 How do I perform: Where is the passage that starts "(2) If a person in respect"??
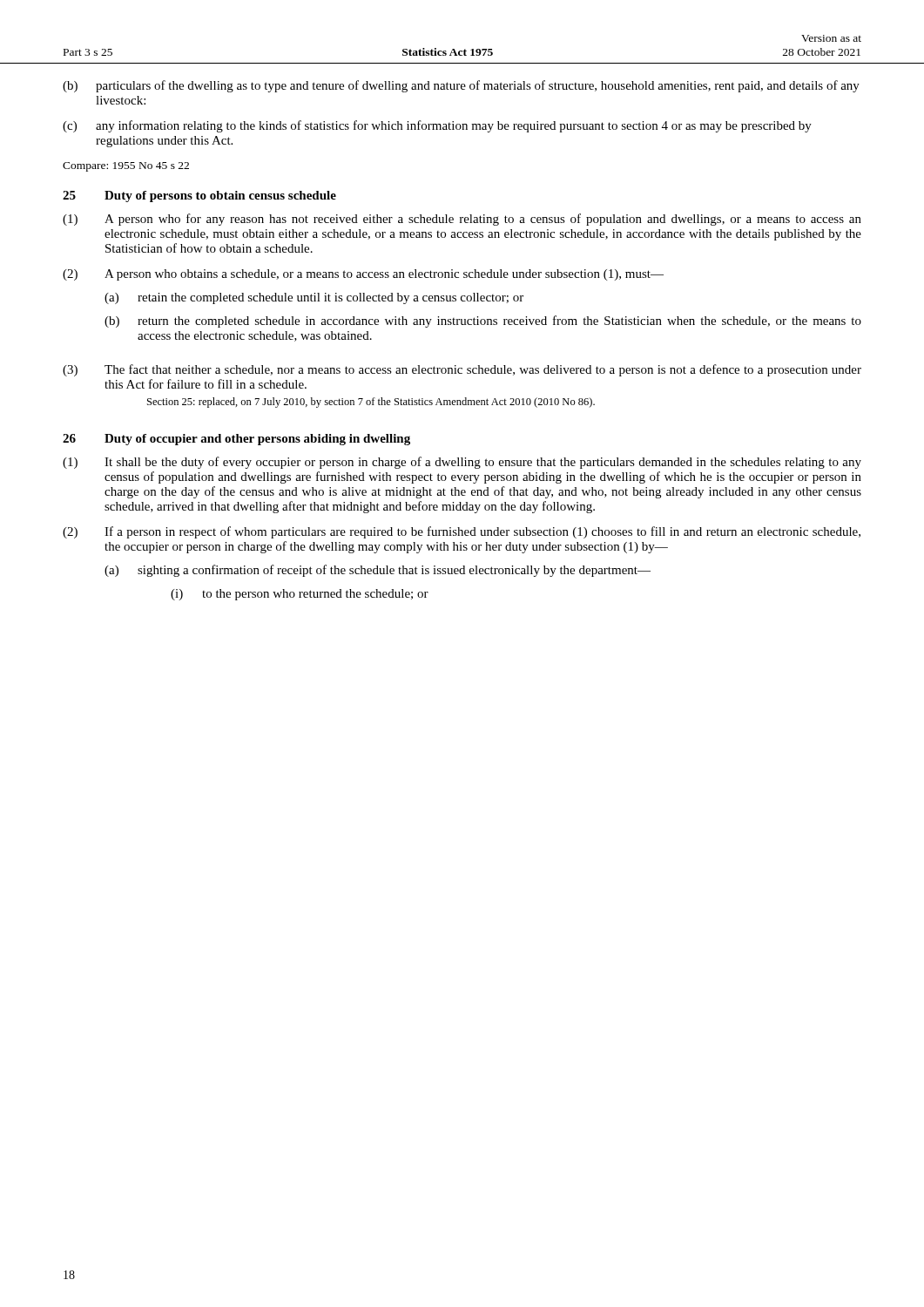coord(462,570)
